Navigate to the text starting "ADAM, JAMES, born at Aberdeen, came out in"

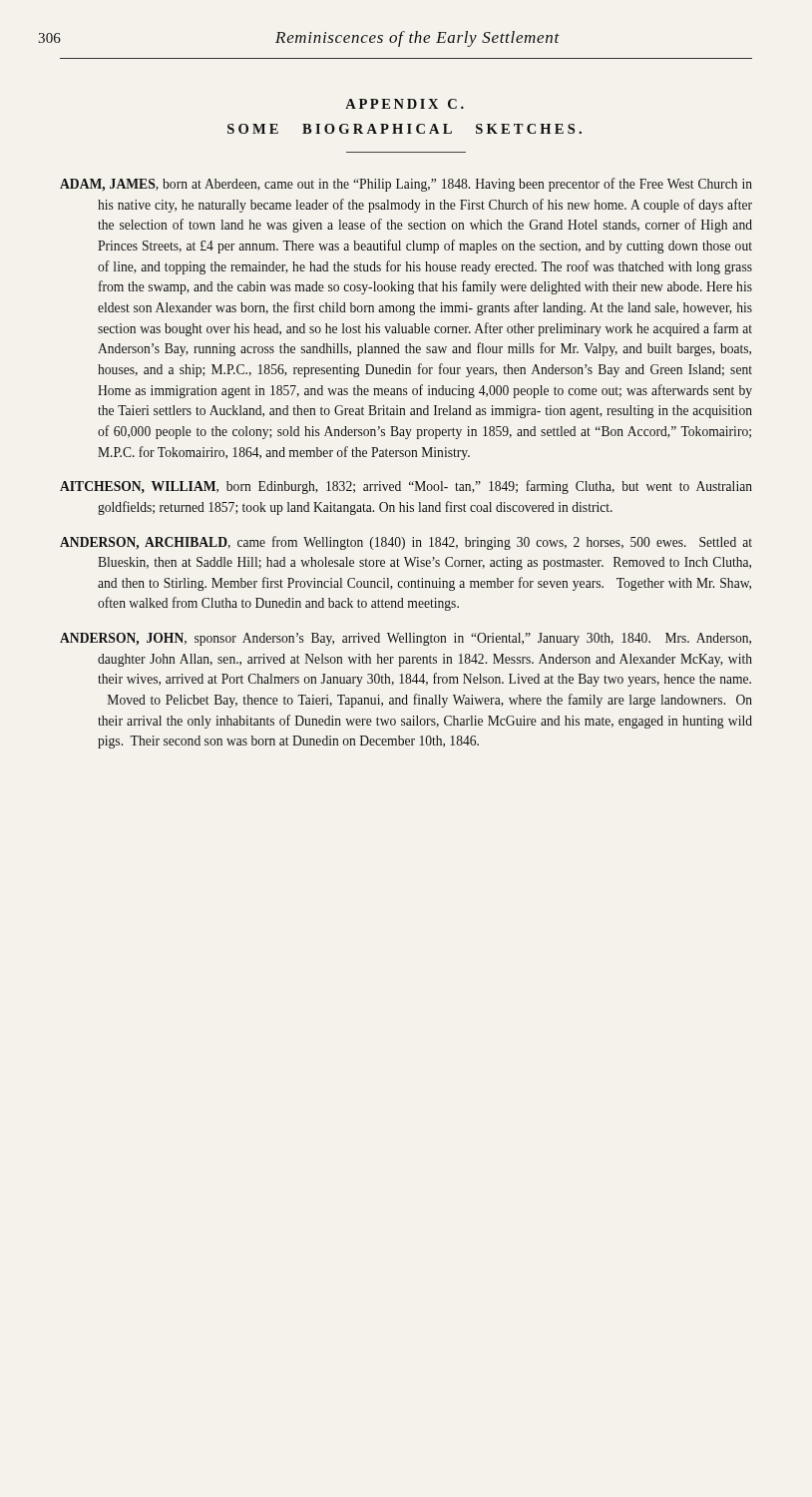click(x=406, y=318)
